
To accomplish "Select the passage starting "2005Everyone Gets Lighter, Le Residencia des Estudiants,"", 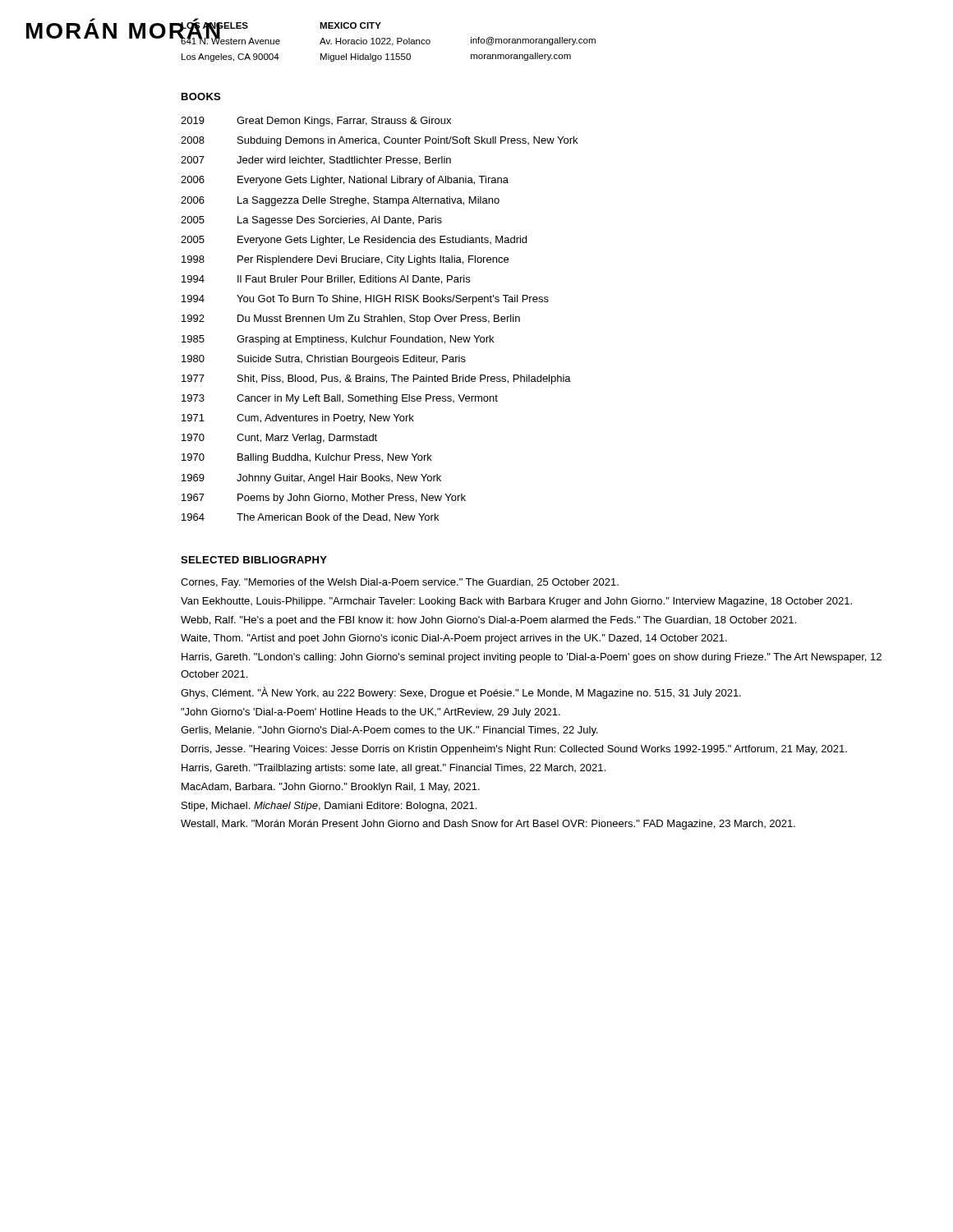I will pyautogui.click(x=354, y=241).
